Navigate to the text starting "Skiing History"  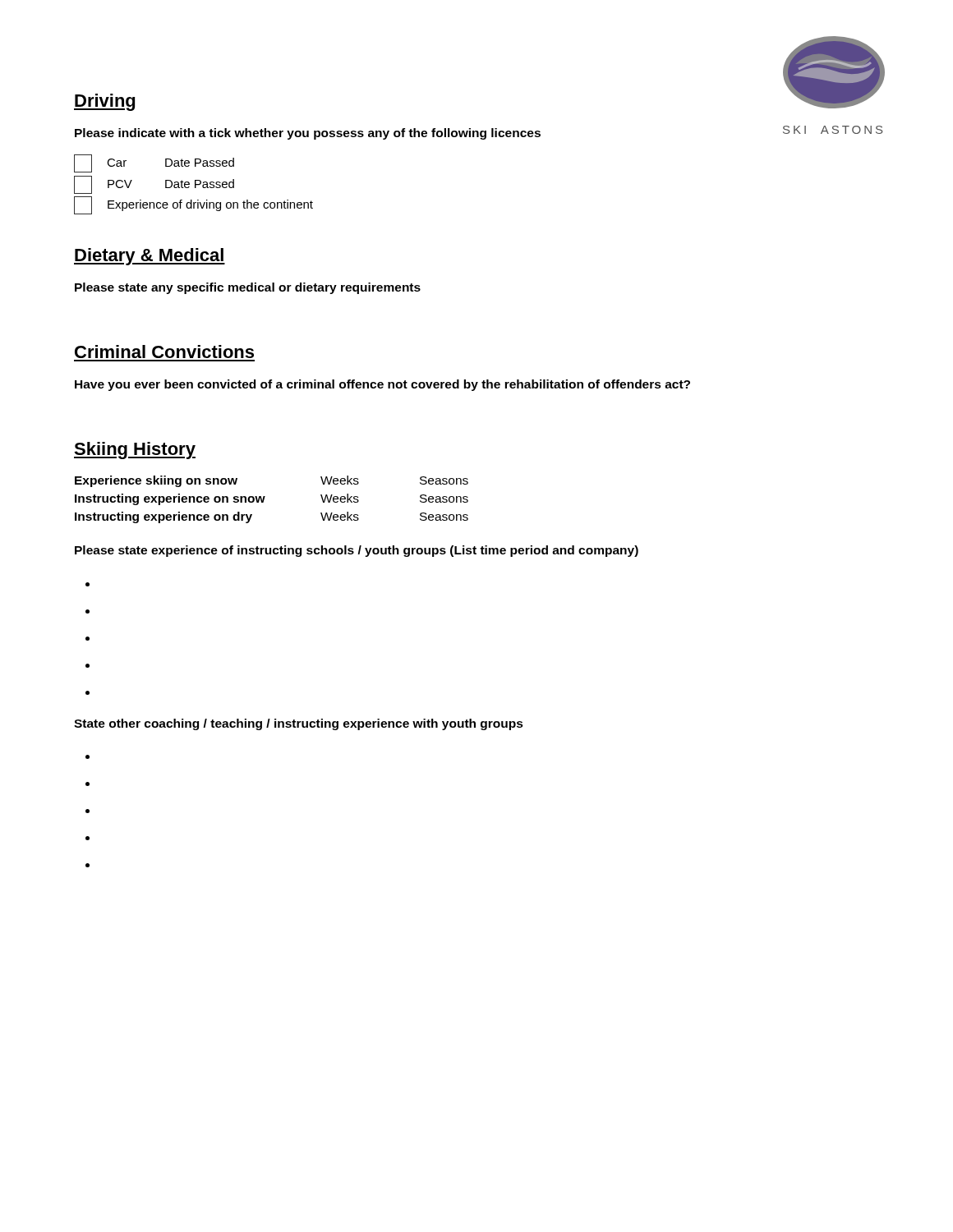tap(135, 451)
